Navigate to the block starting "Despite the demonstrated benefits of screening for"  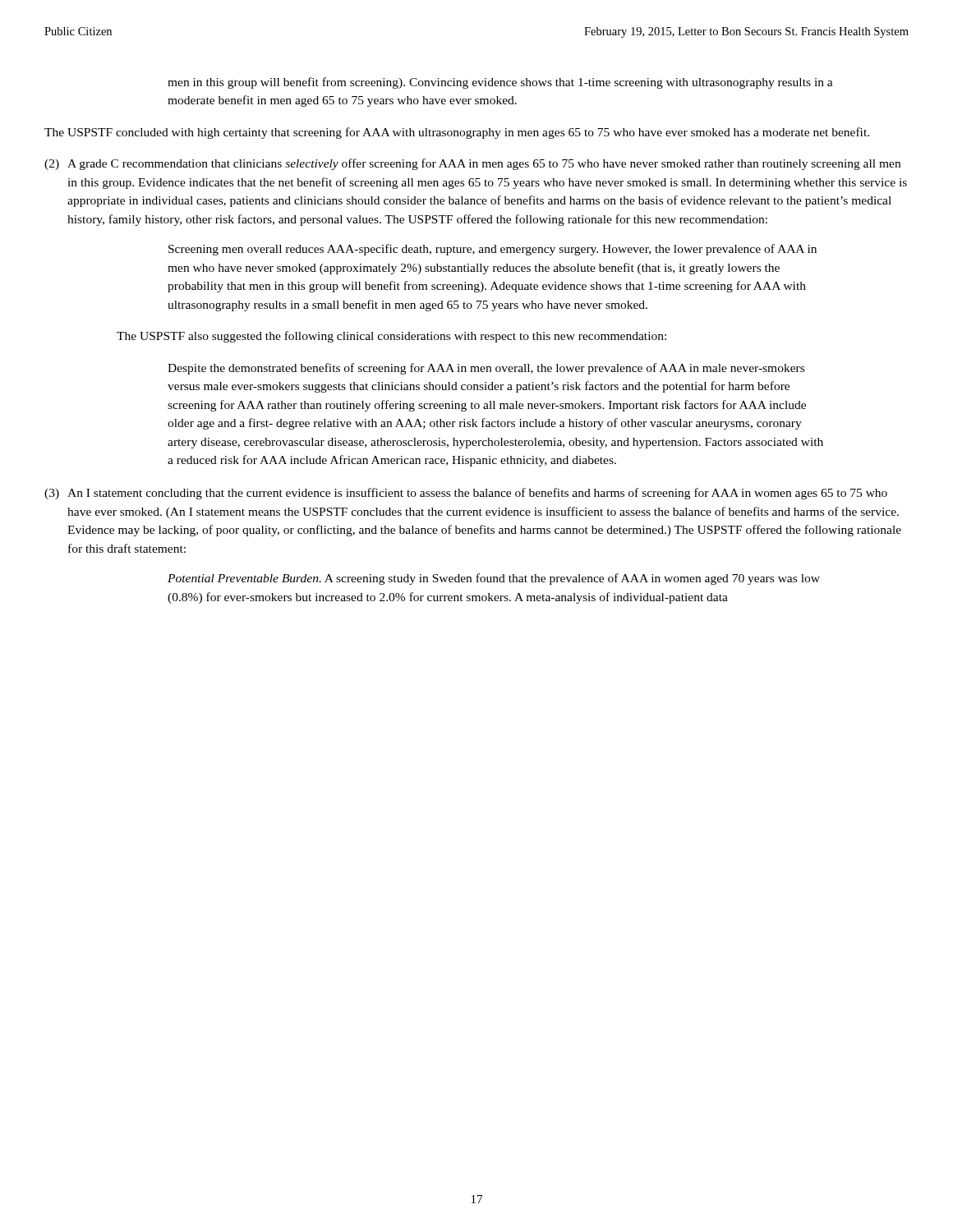click(496, 413)
